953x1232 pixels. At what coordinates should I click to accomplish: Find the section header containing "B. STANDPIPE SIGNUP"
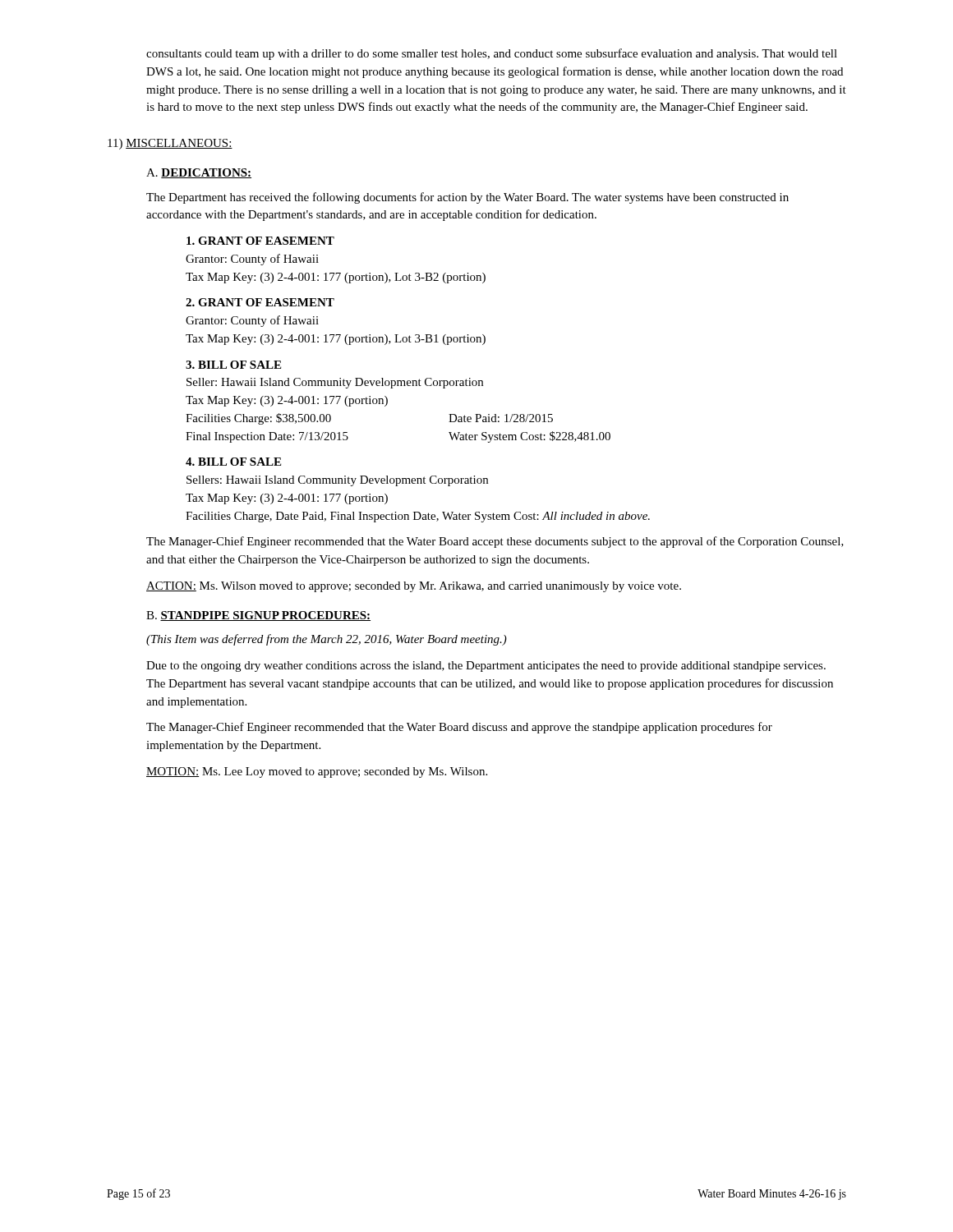(258, 615)
